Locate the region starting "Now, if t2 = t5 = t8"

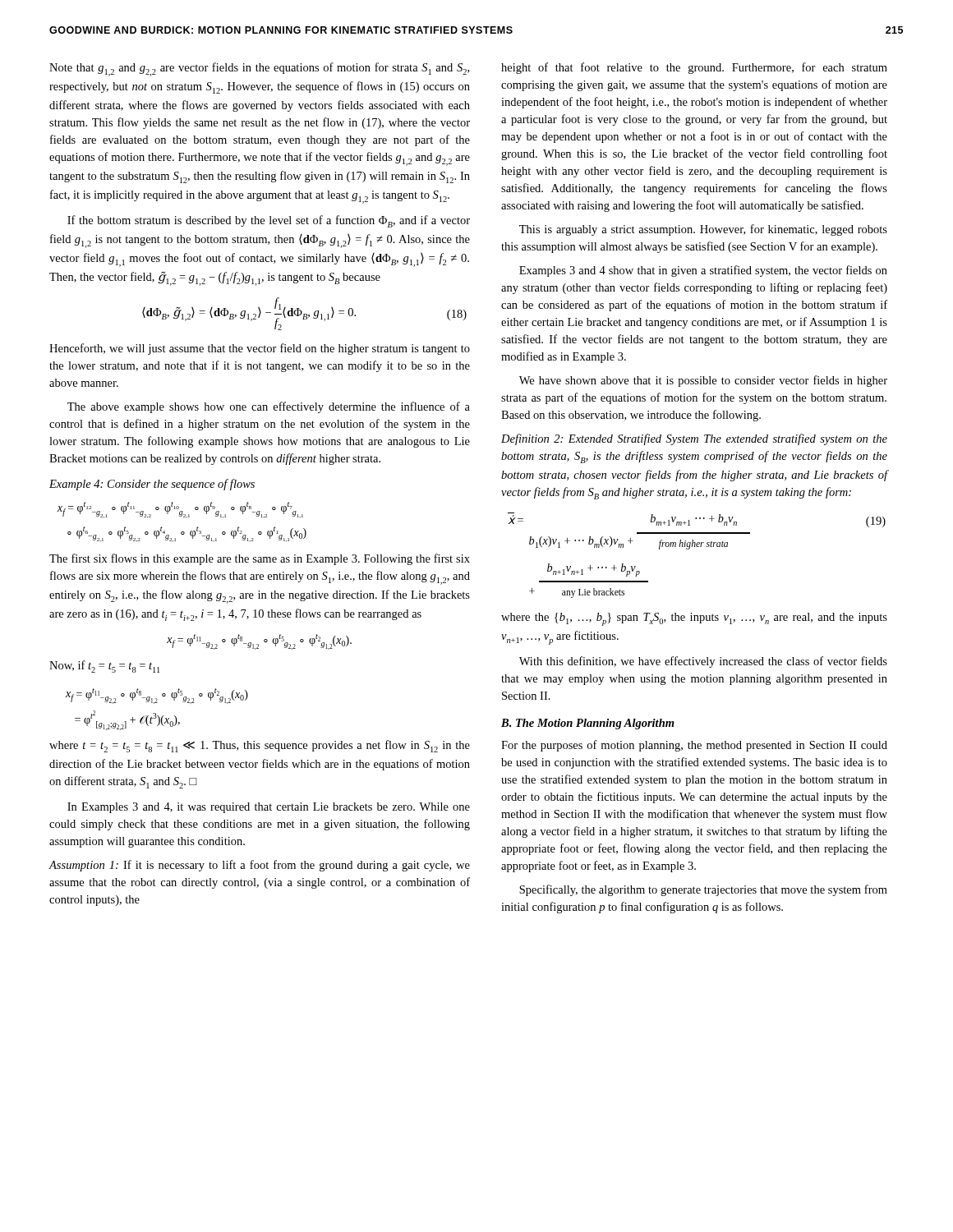(104, 667)
